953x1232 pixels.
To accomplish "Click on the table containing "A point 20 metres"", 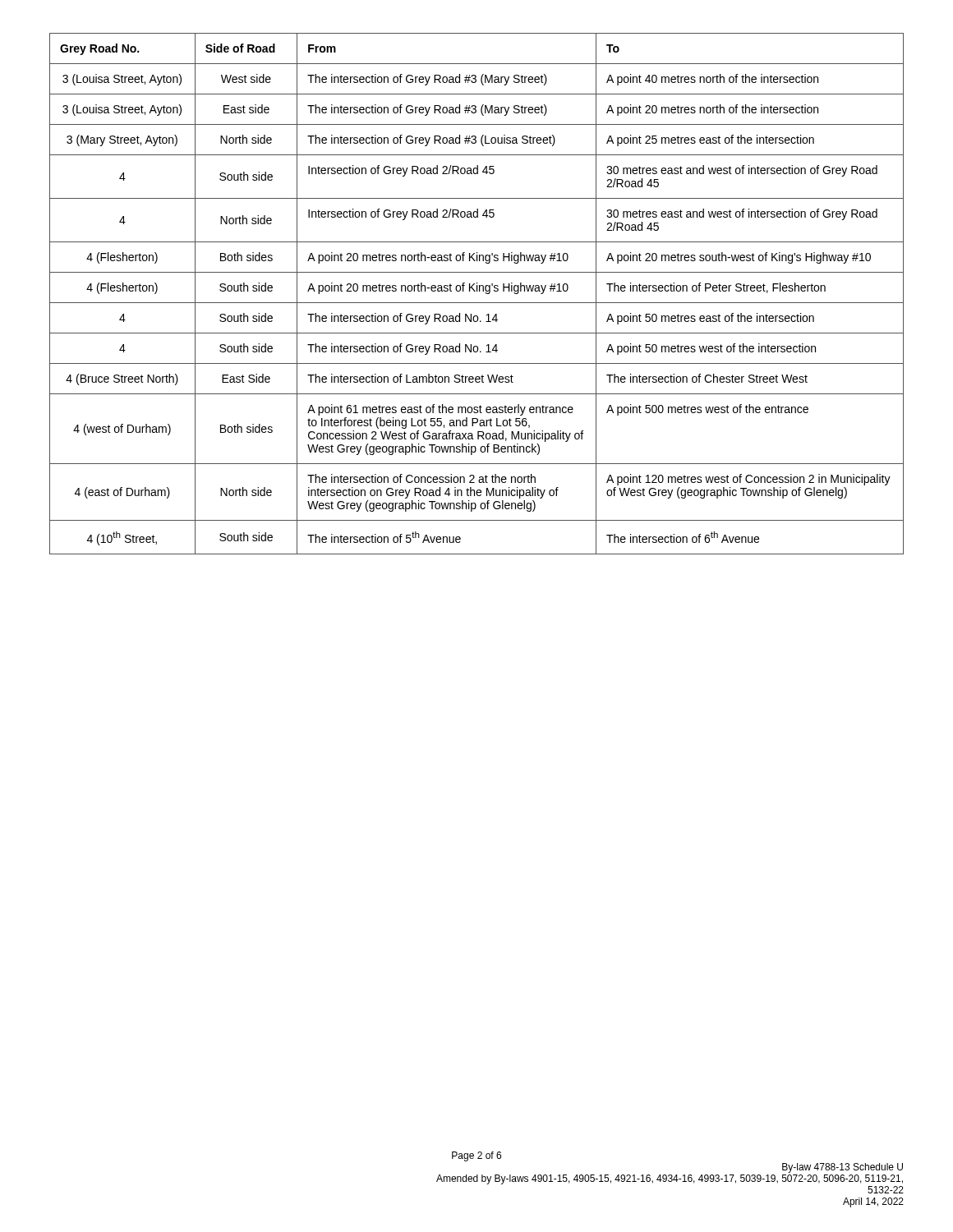I will pyautogui.click(x=476, y=294).
